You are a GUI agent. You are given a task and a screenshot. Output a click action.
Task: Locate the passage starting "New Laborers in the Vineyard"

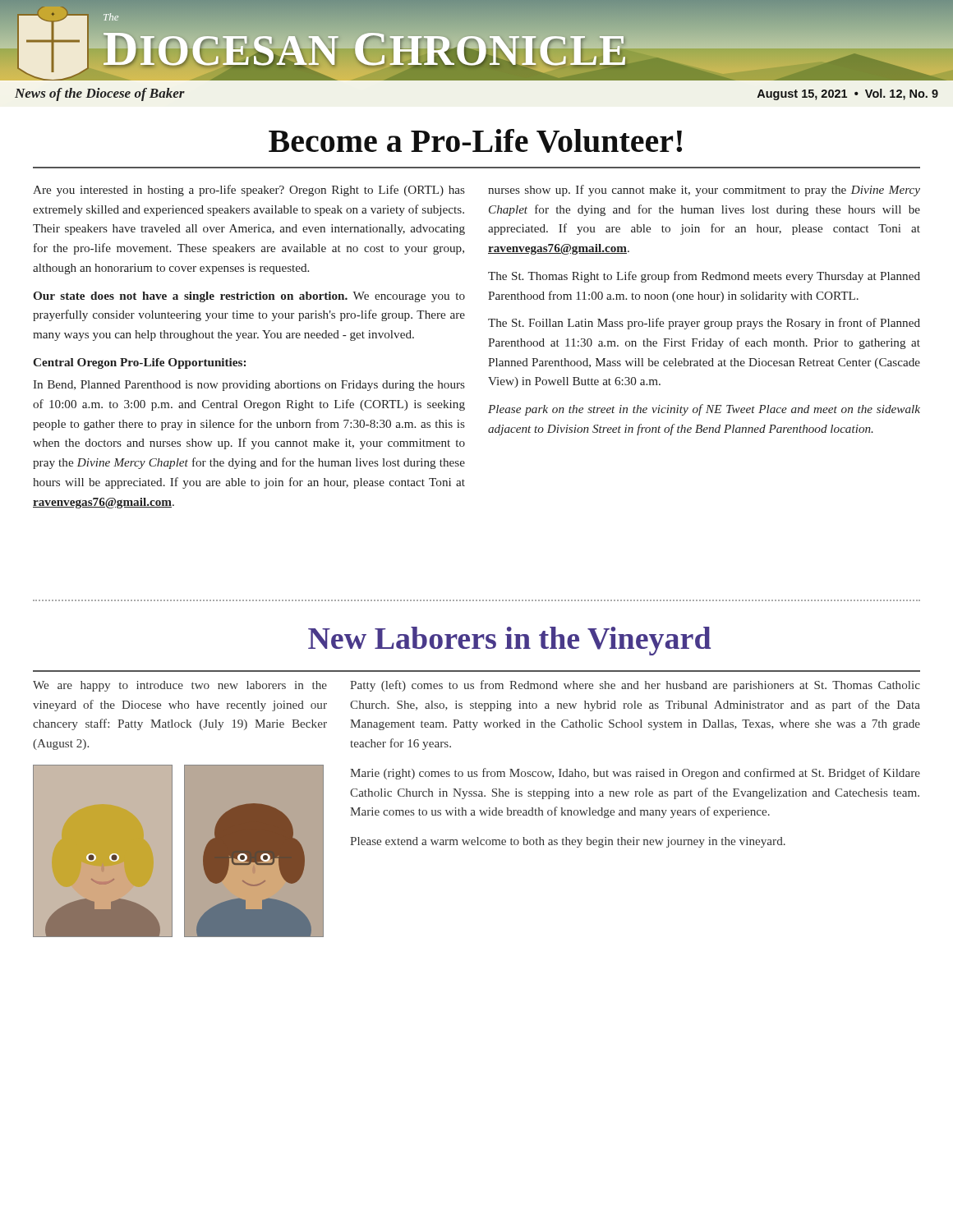tap(509, 638)
